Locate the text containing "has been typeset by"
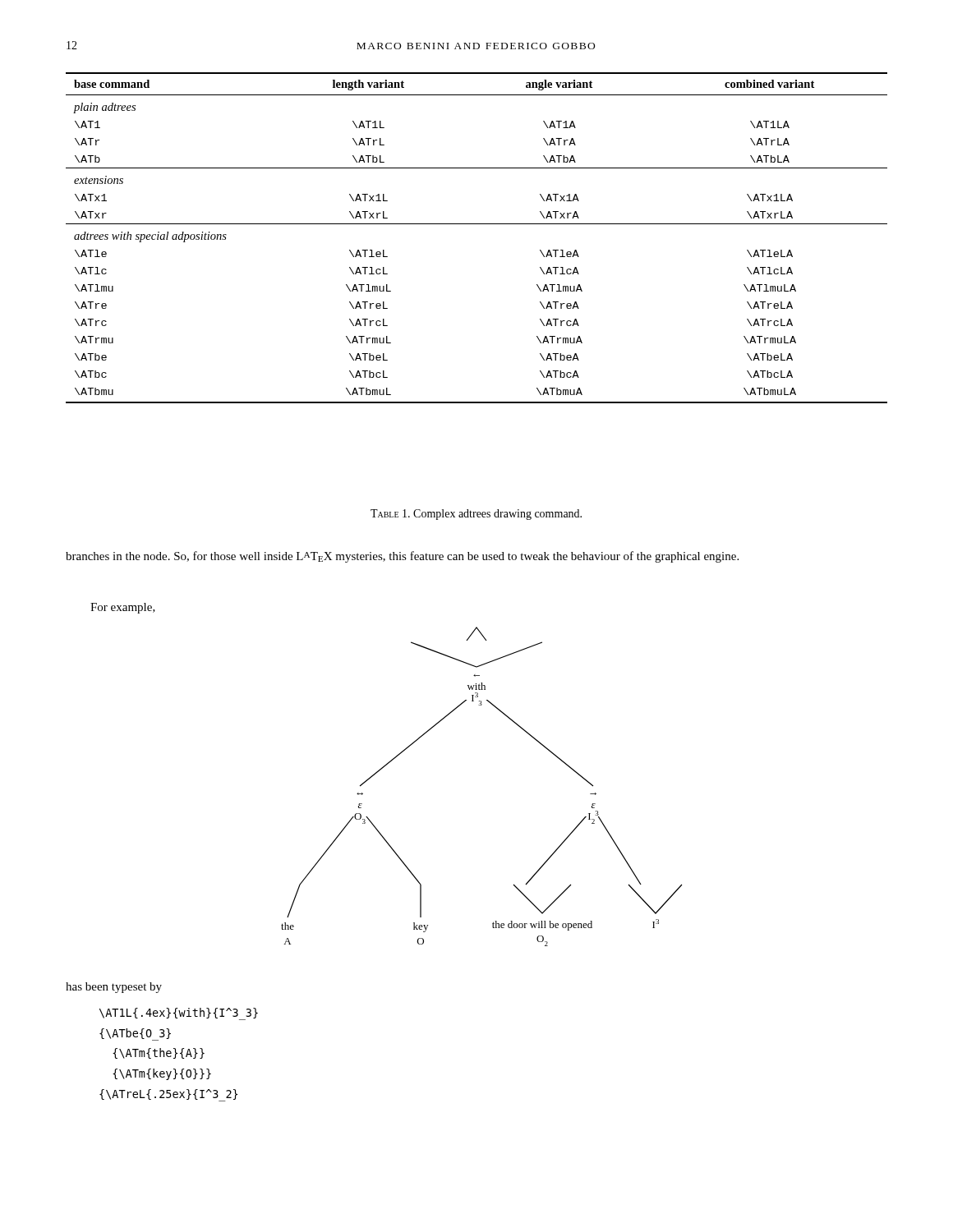 tap(114, 986)
